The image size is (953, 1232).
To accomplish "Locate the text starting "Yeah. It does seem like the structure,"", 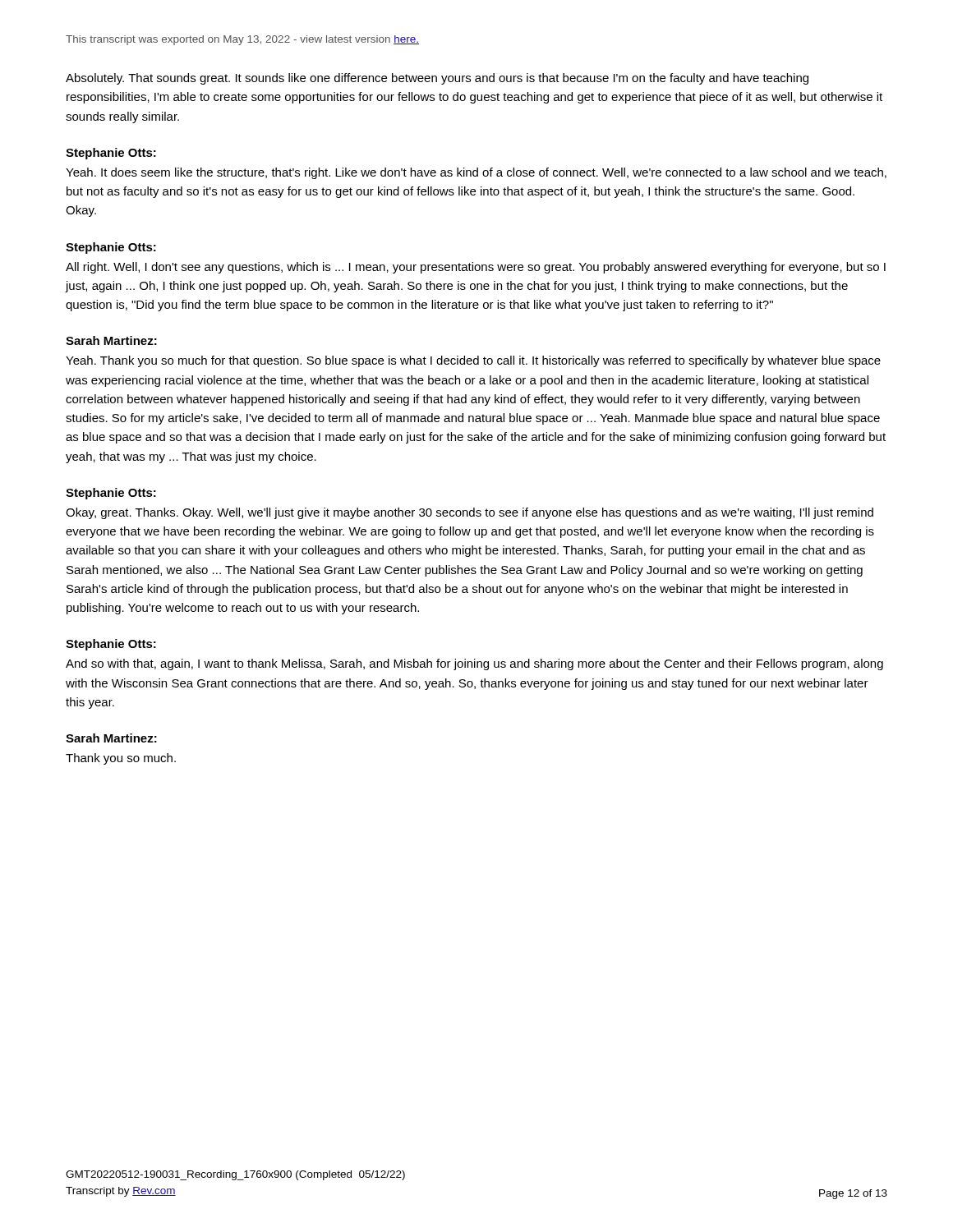I will (476, 191).
